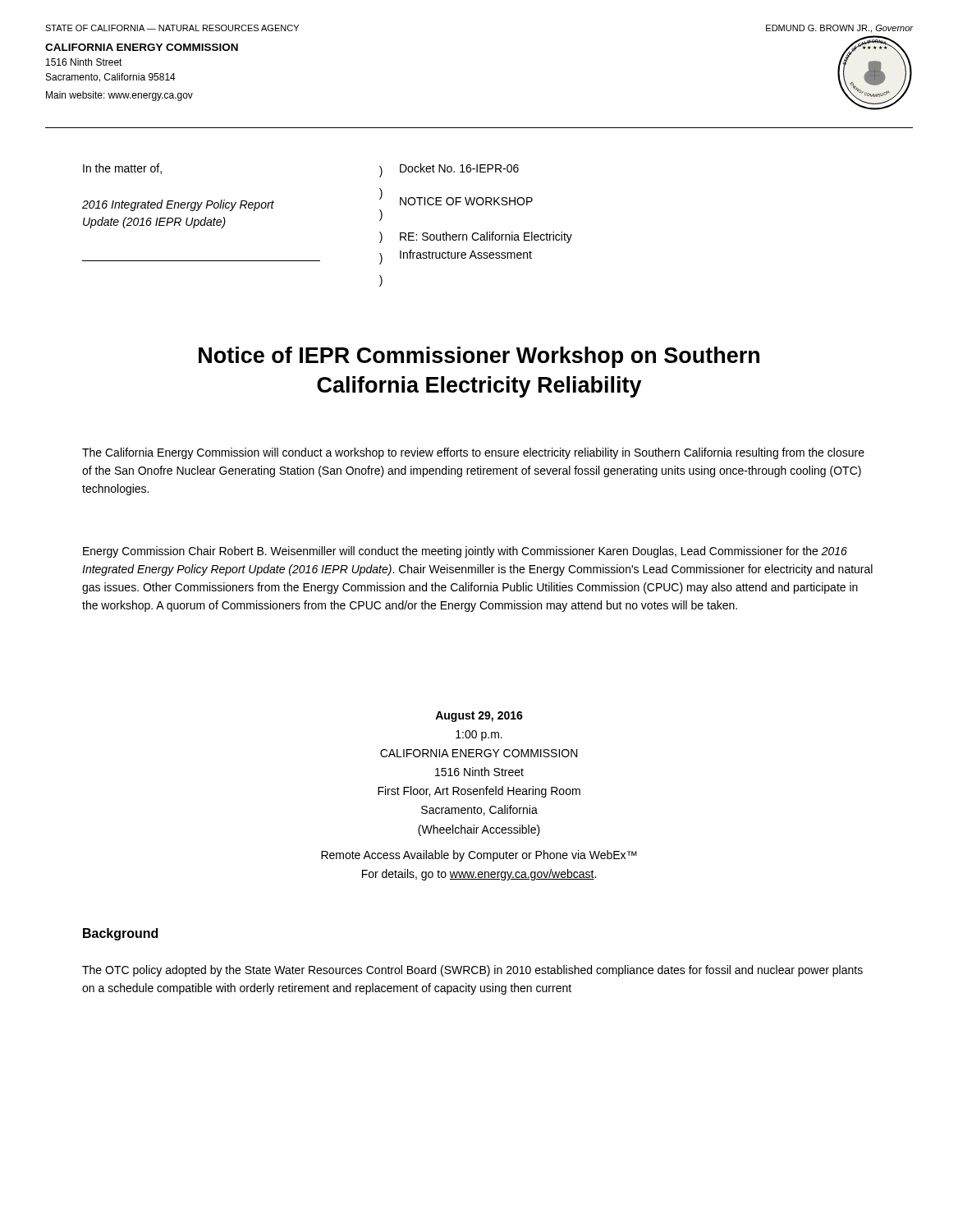
Task: Click on the passage starting "Remote Access Available by Computer or Phone"
Action: click(479, 864)
